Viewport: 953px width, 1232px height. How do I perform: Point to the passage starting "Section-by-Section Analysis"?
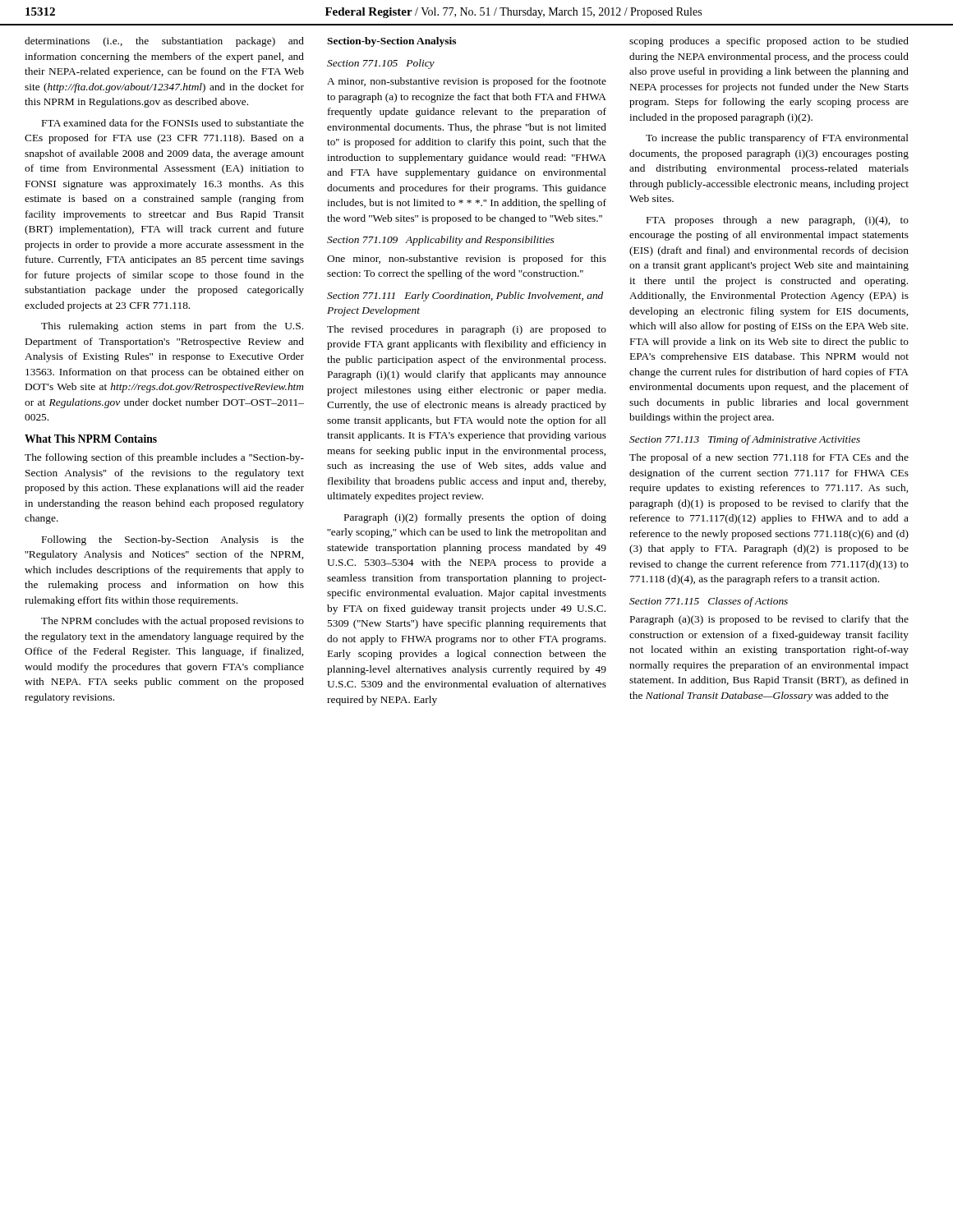tap(392, 41)
